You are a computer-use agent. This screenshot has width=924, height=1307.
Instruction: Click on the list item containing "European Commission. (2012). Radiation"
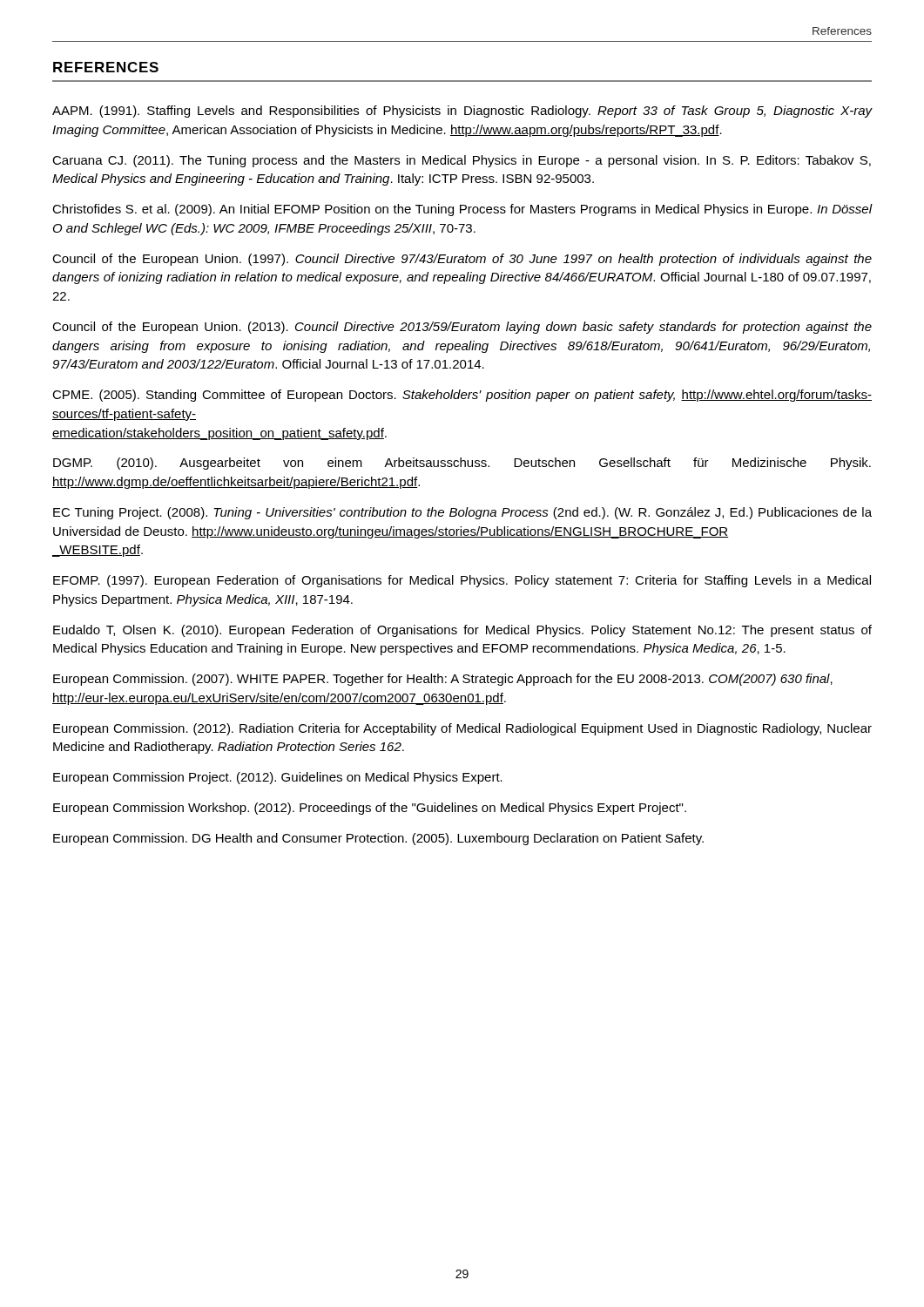coord(462,737)
